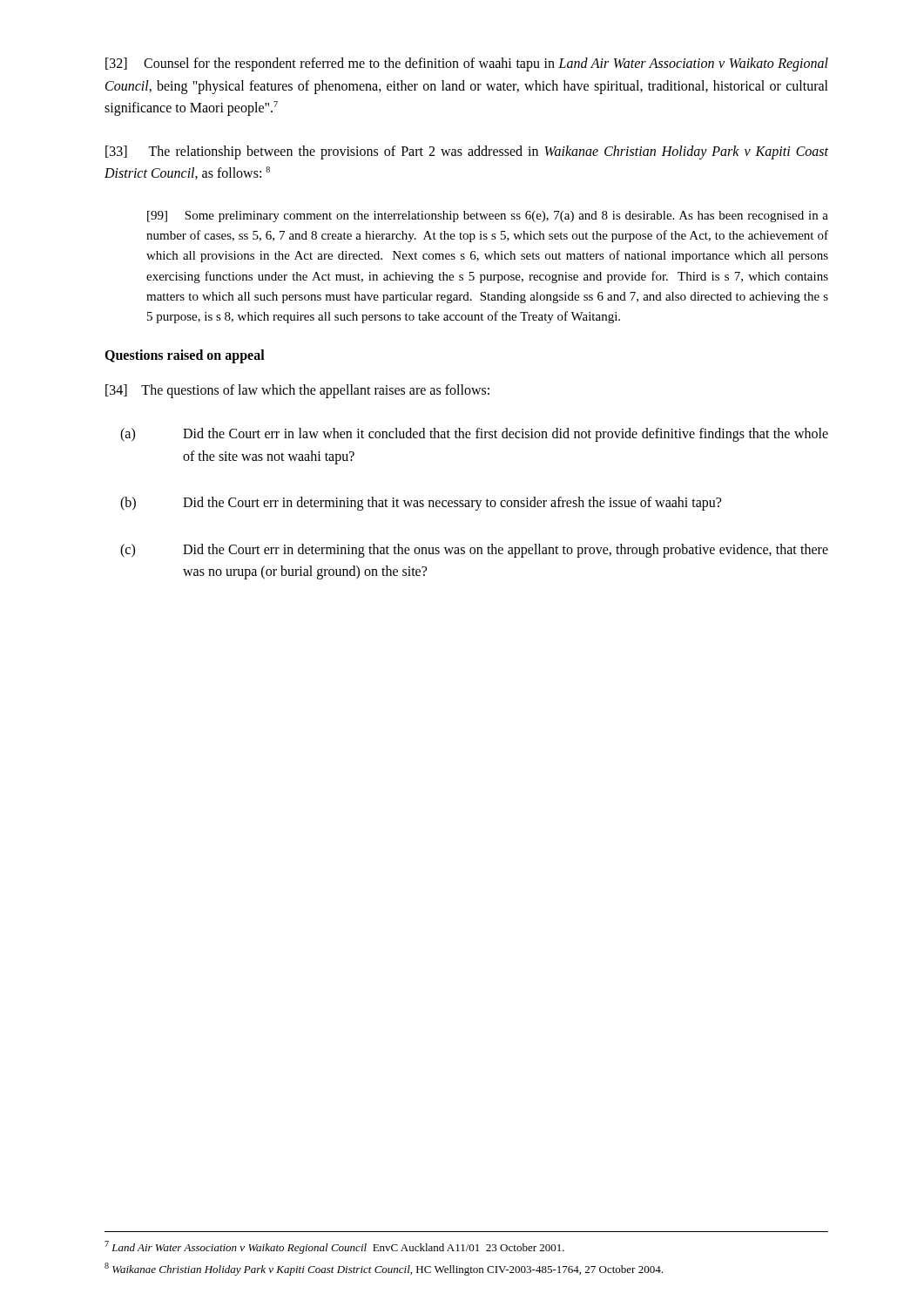Select the list item containing "(c) Did the Court"

coord(466,561)
